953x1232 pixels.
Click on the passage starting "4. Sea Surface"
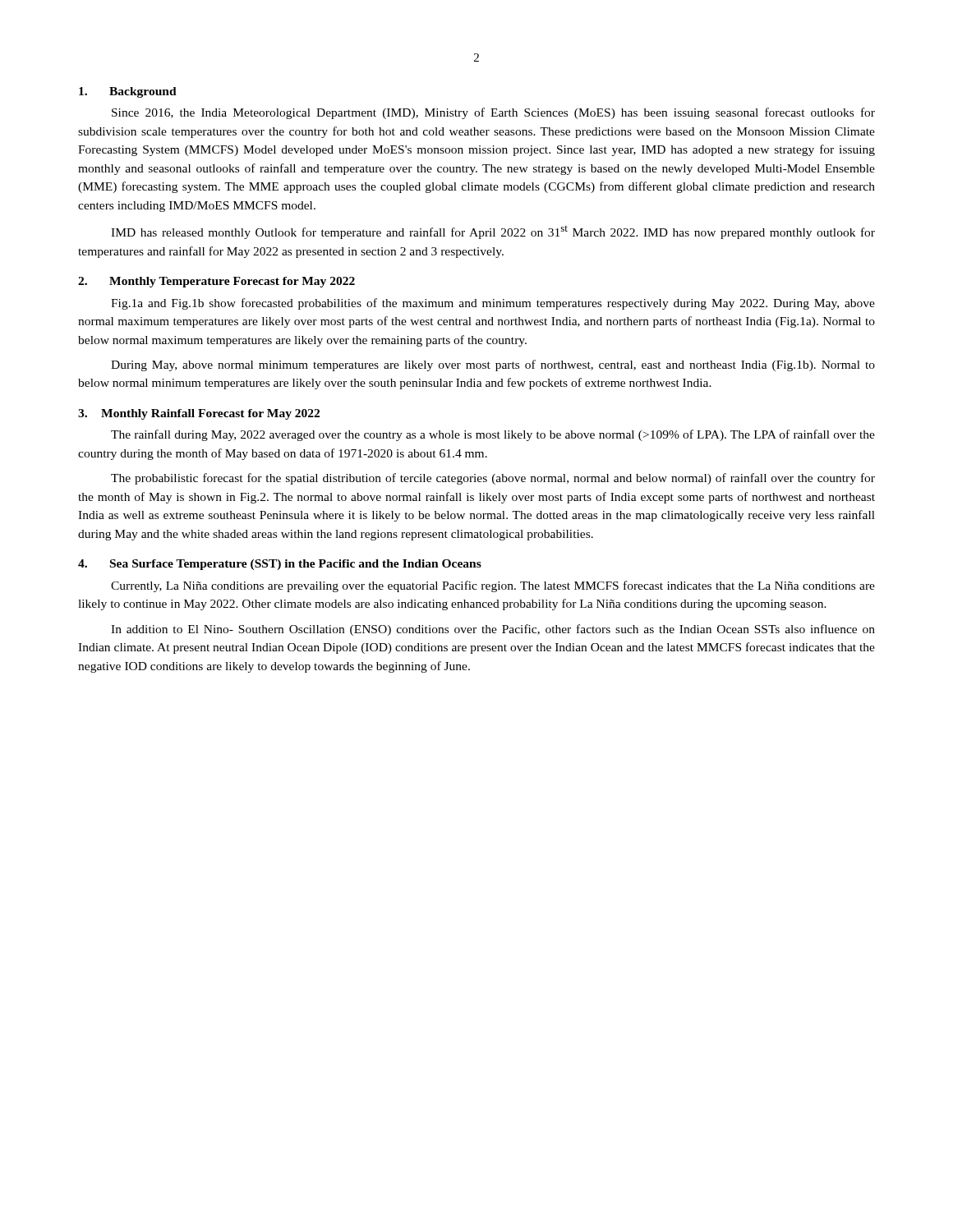[x=280, y=564]
